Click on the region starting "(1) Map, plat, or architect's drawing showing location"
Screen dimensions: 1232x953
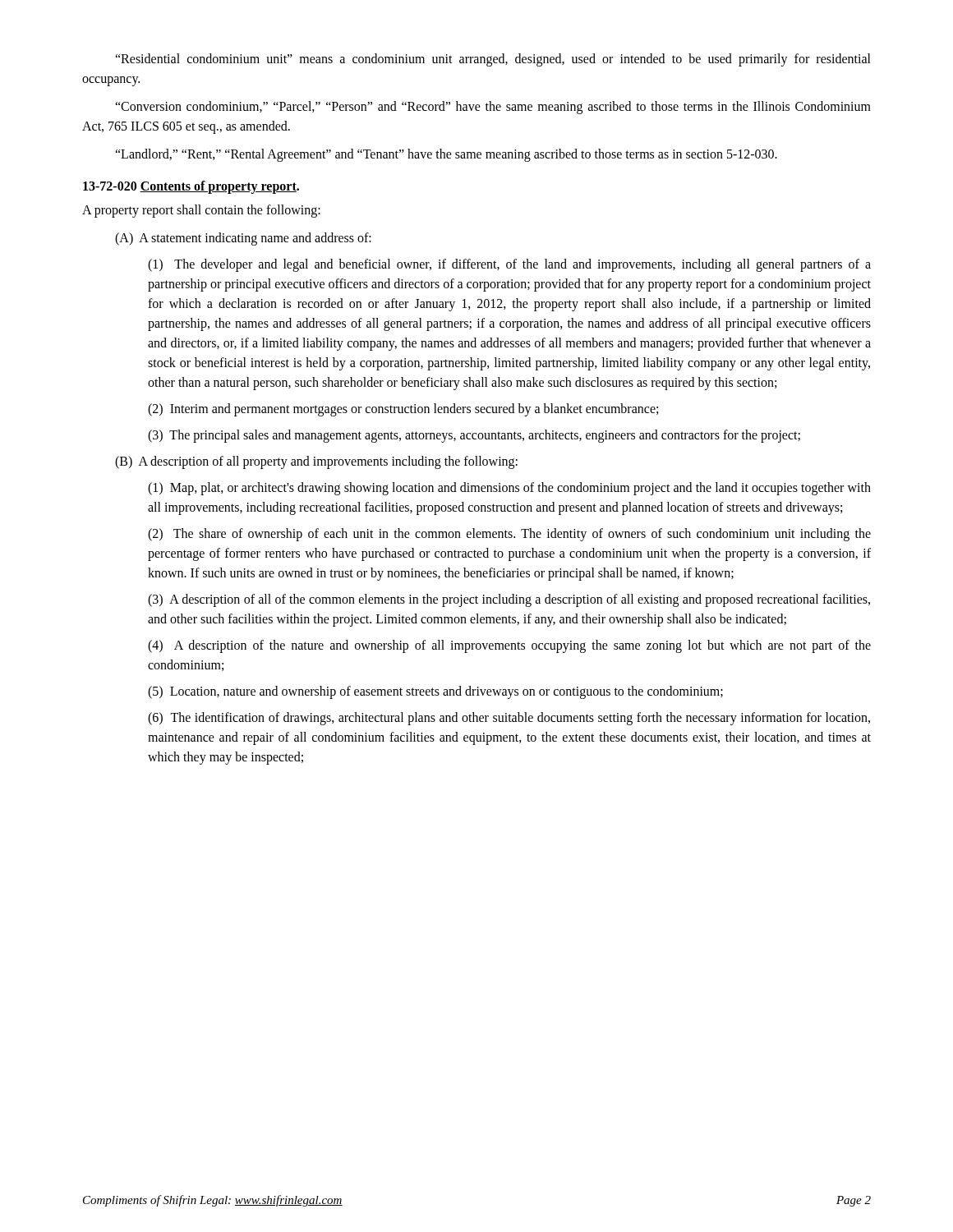(x=509, y=497)
